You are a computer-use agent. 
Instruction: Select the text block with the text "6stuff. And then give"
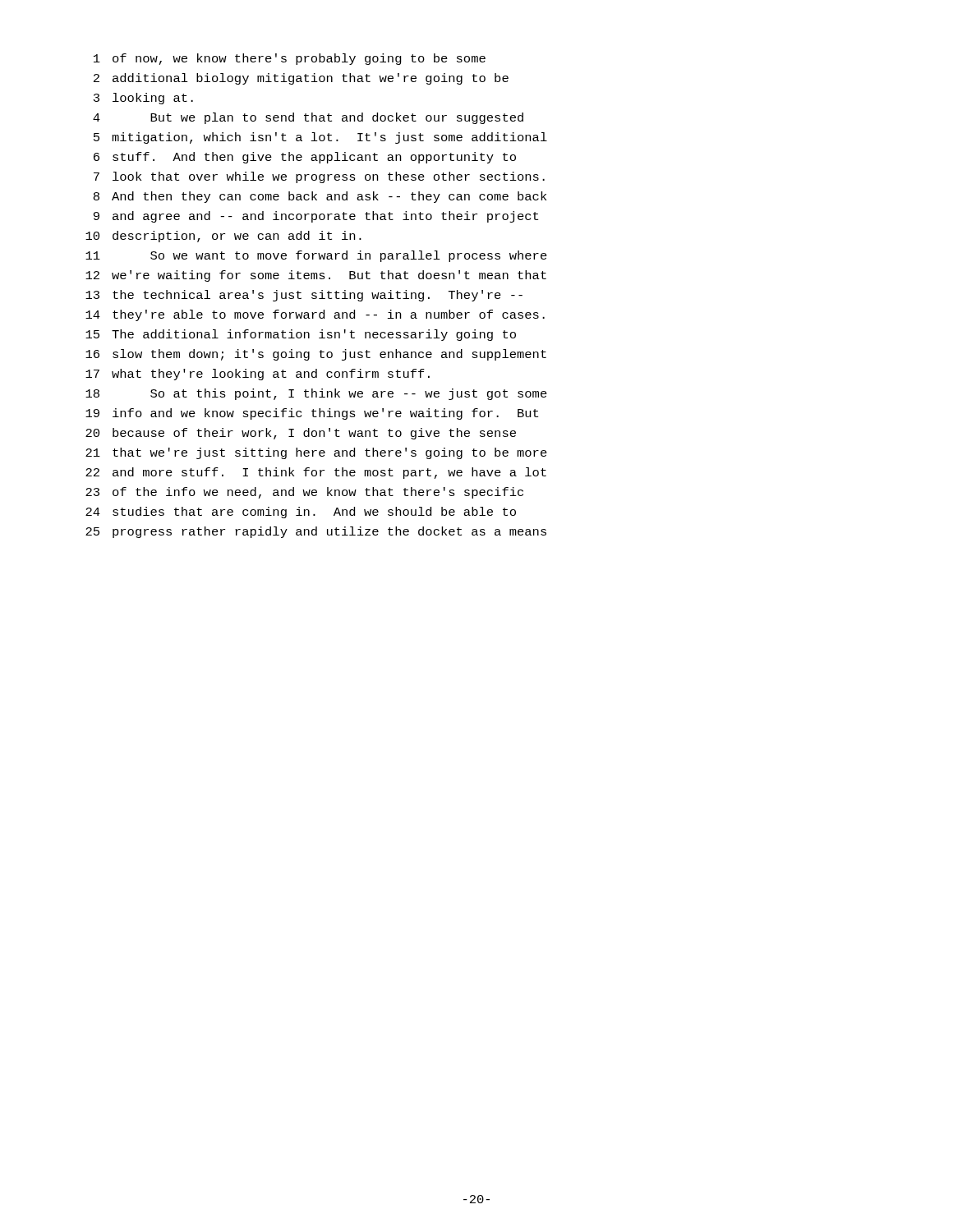291,158
